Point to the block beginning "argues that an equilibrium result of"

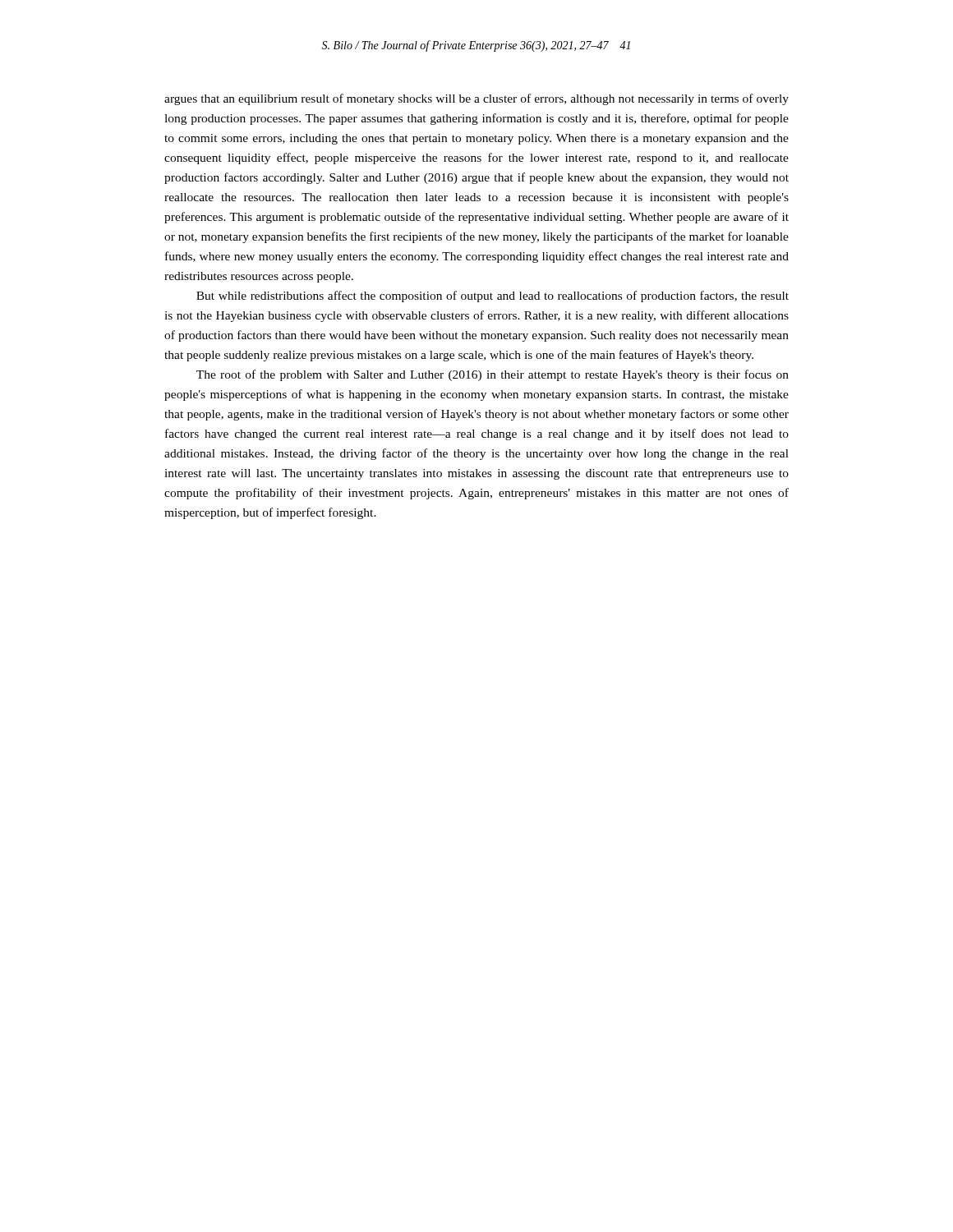476,187
